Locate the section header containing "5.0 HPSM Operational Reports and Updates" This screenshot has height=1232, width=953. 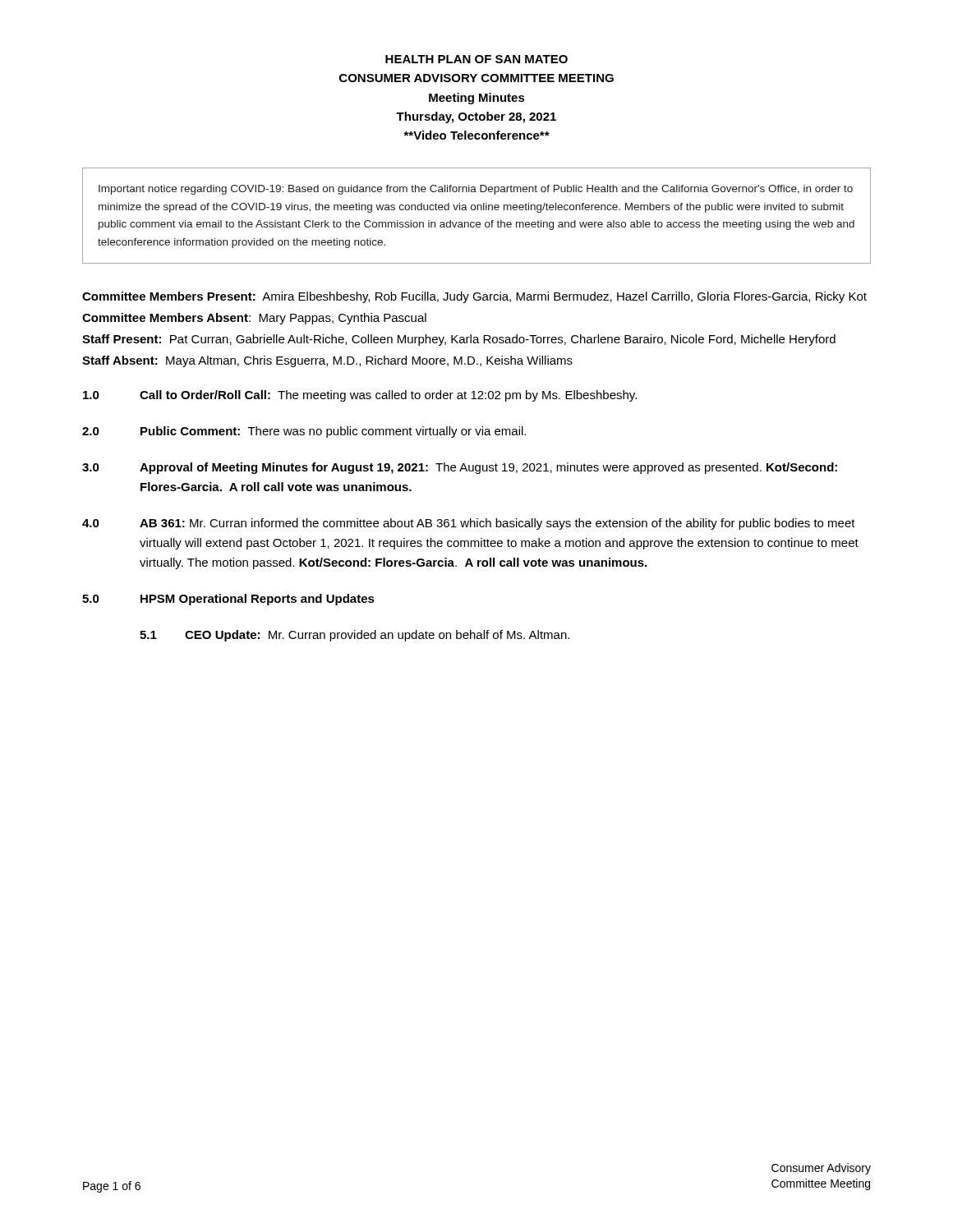coord(228,600)
